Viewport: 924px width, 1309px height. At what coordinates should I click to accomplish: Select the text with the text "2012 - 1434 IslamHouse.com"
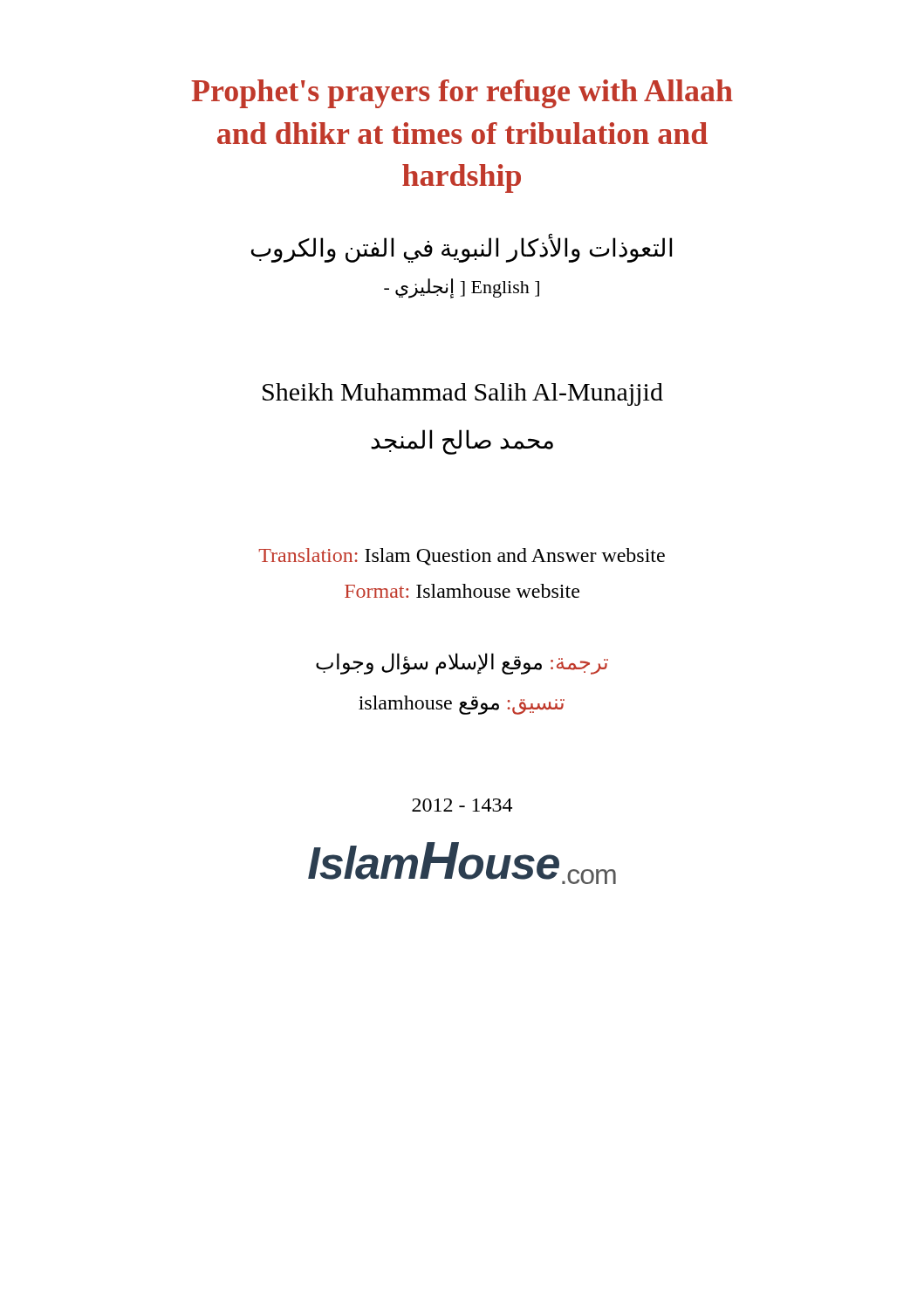point(462,842)
